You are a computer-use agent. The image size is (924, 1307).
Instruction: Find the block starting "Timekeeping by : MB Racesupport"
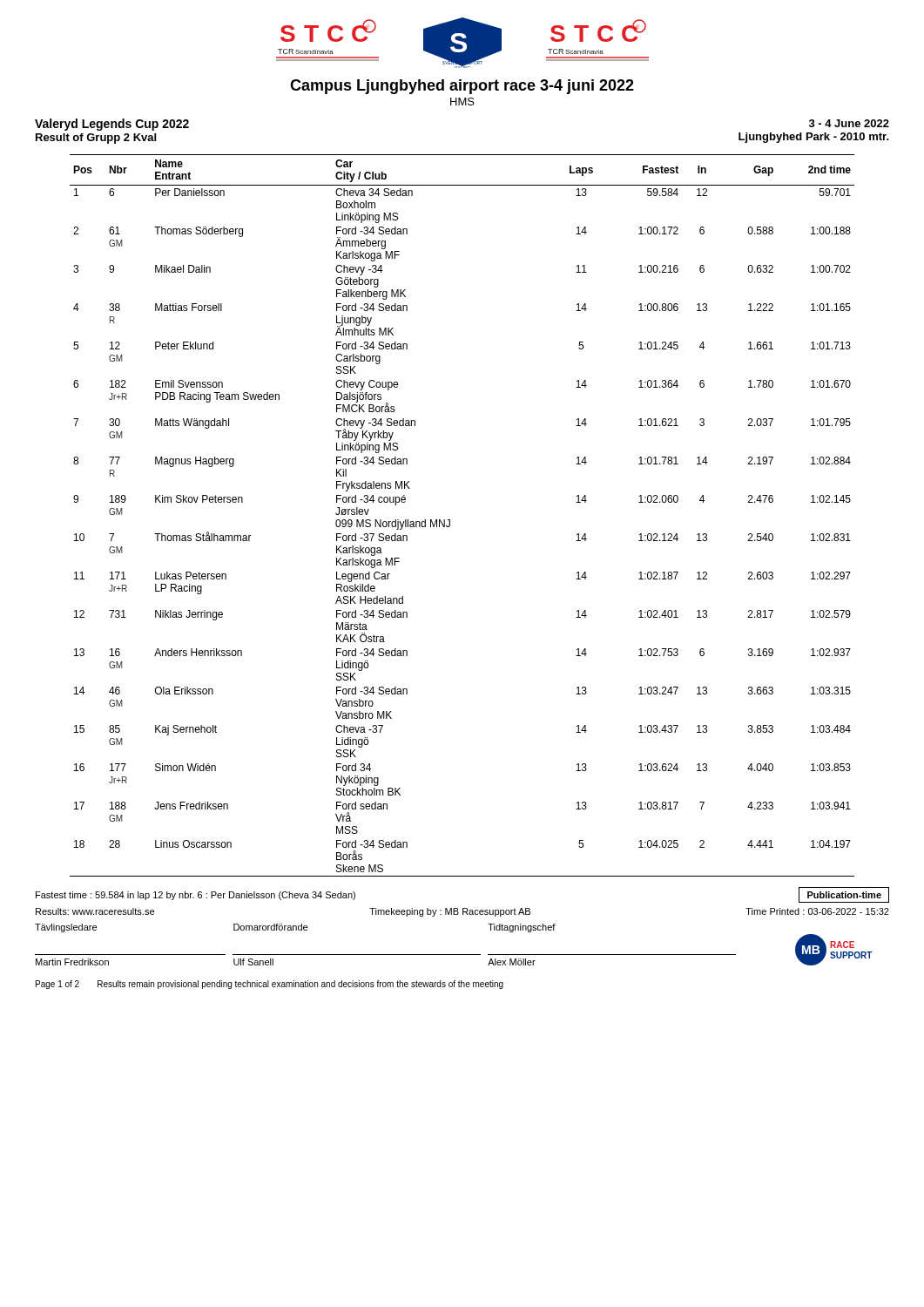pos(450,911)
